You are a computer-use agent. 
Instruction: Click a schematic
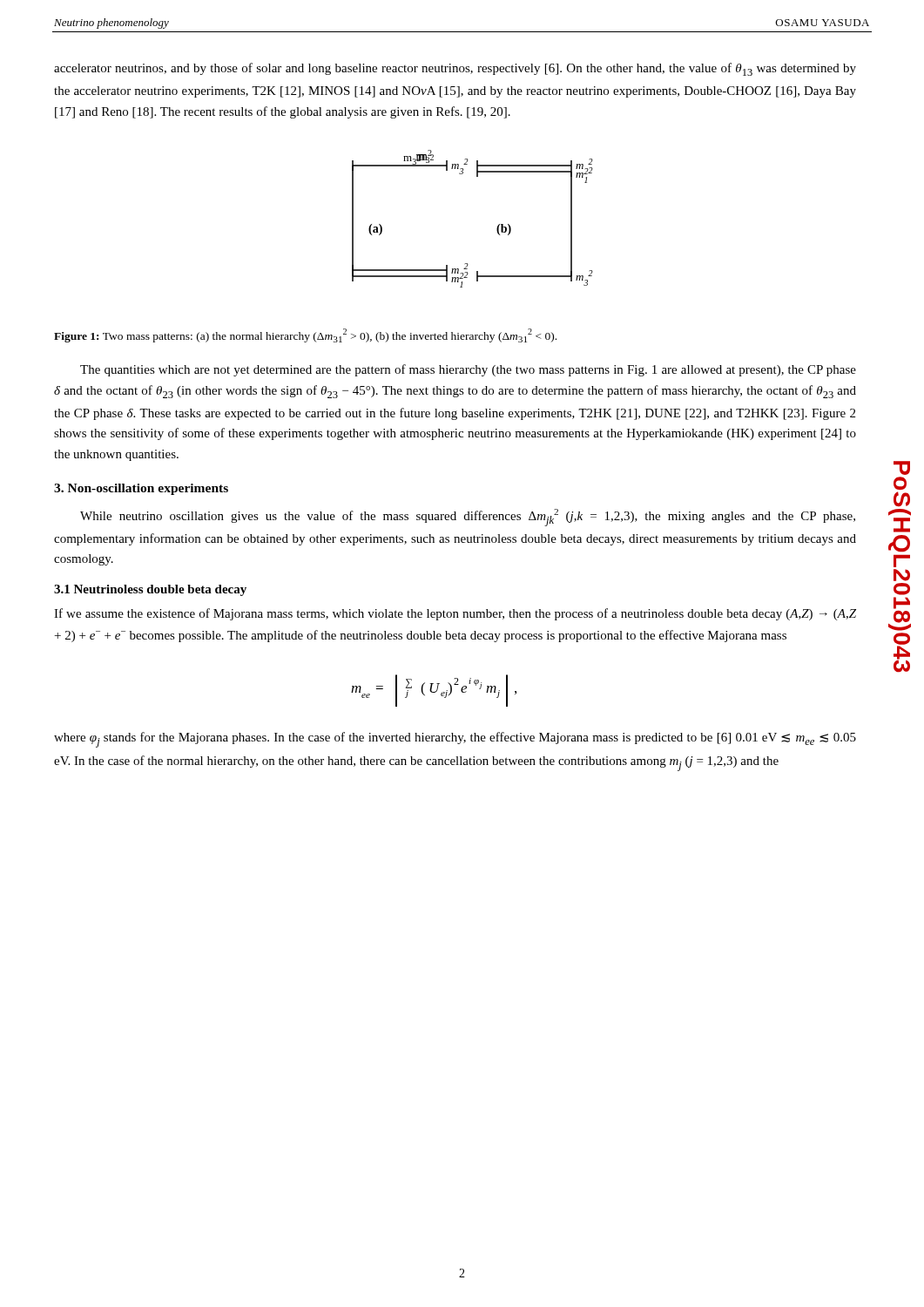click(x=455, y=230)
